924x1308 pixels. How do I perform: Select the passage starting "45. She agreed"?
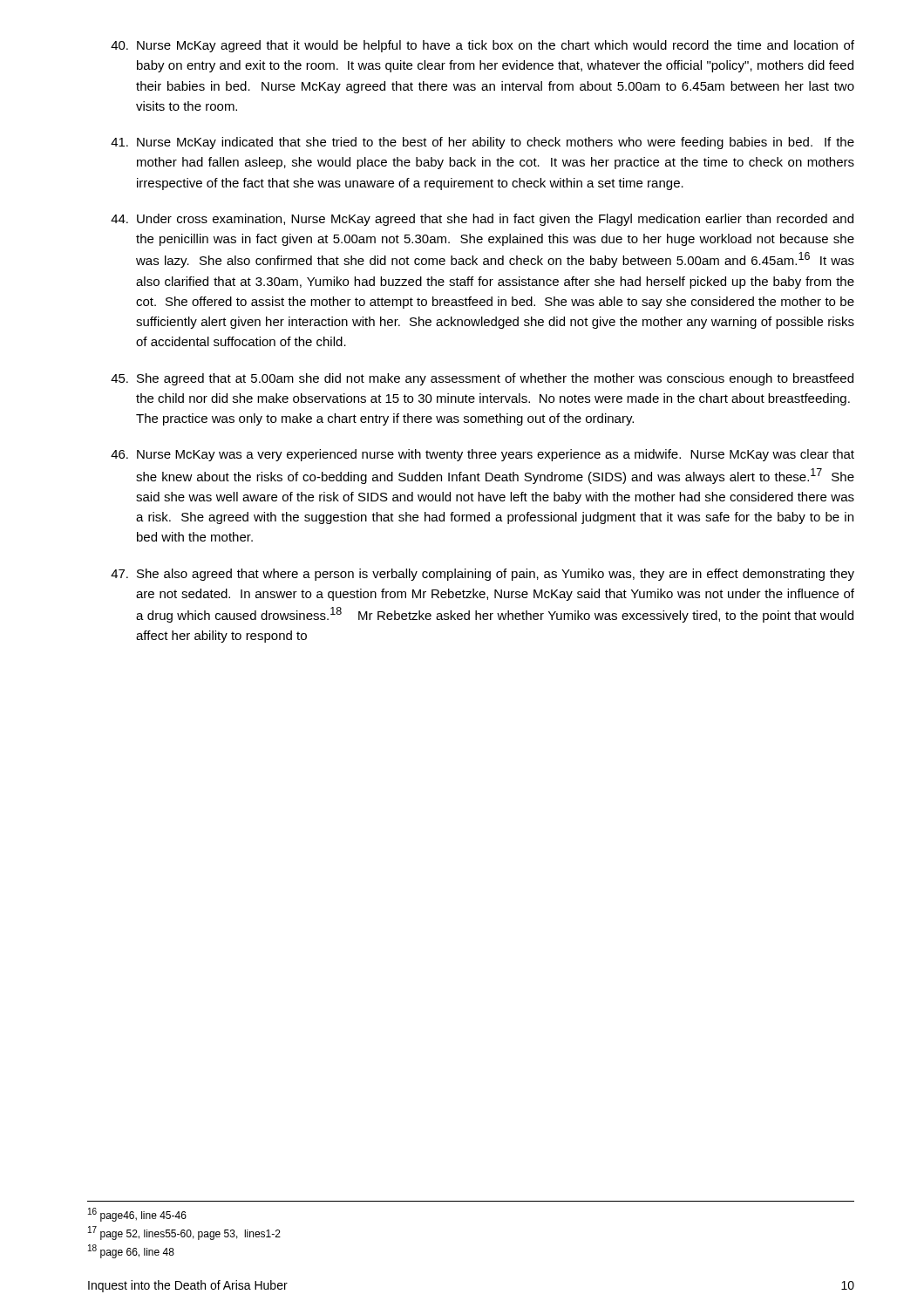[x=471, y=398]
